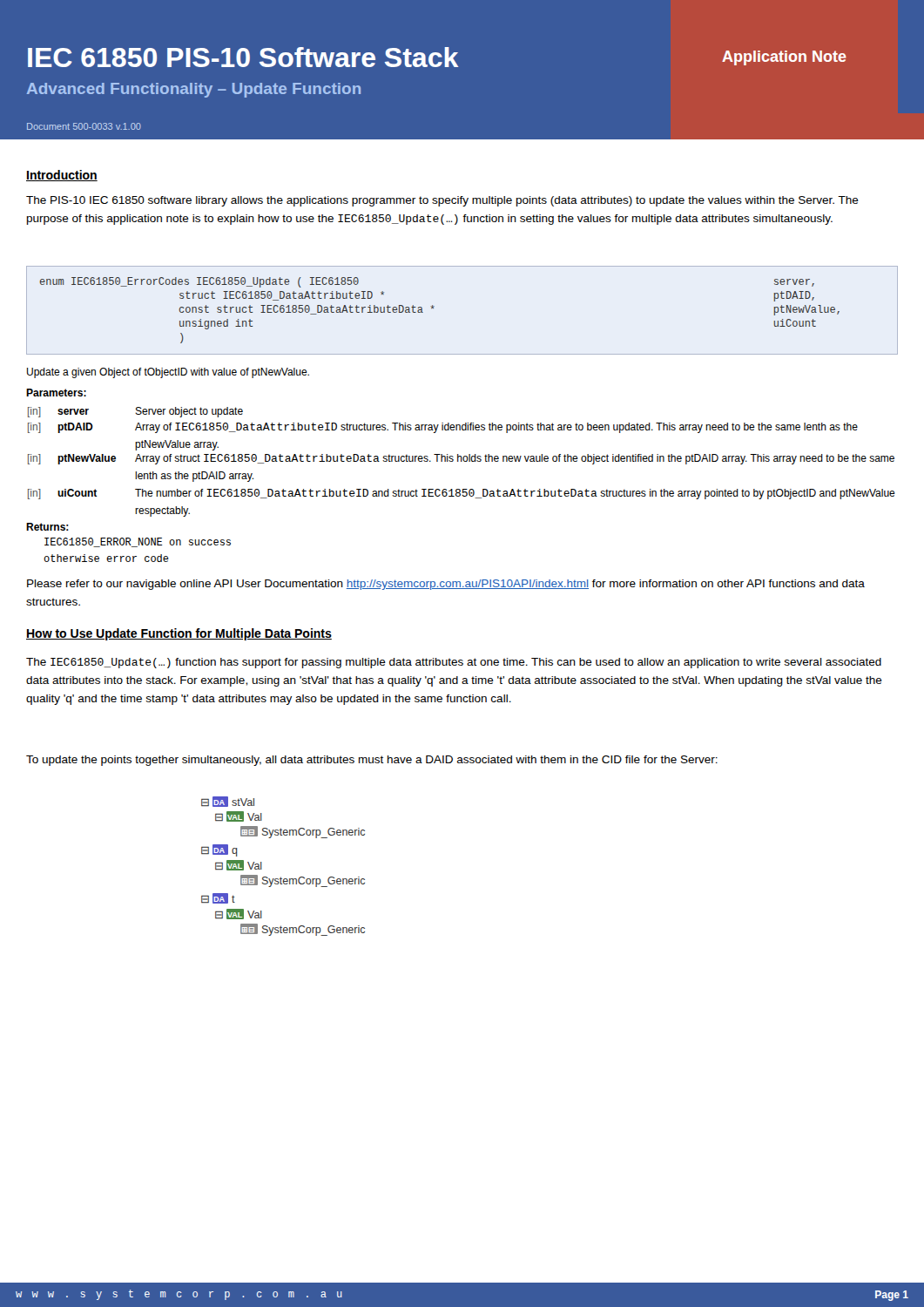Navigate to the element starting "Update a given Object of tObjectID"

[x=168, y=372]
